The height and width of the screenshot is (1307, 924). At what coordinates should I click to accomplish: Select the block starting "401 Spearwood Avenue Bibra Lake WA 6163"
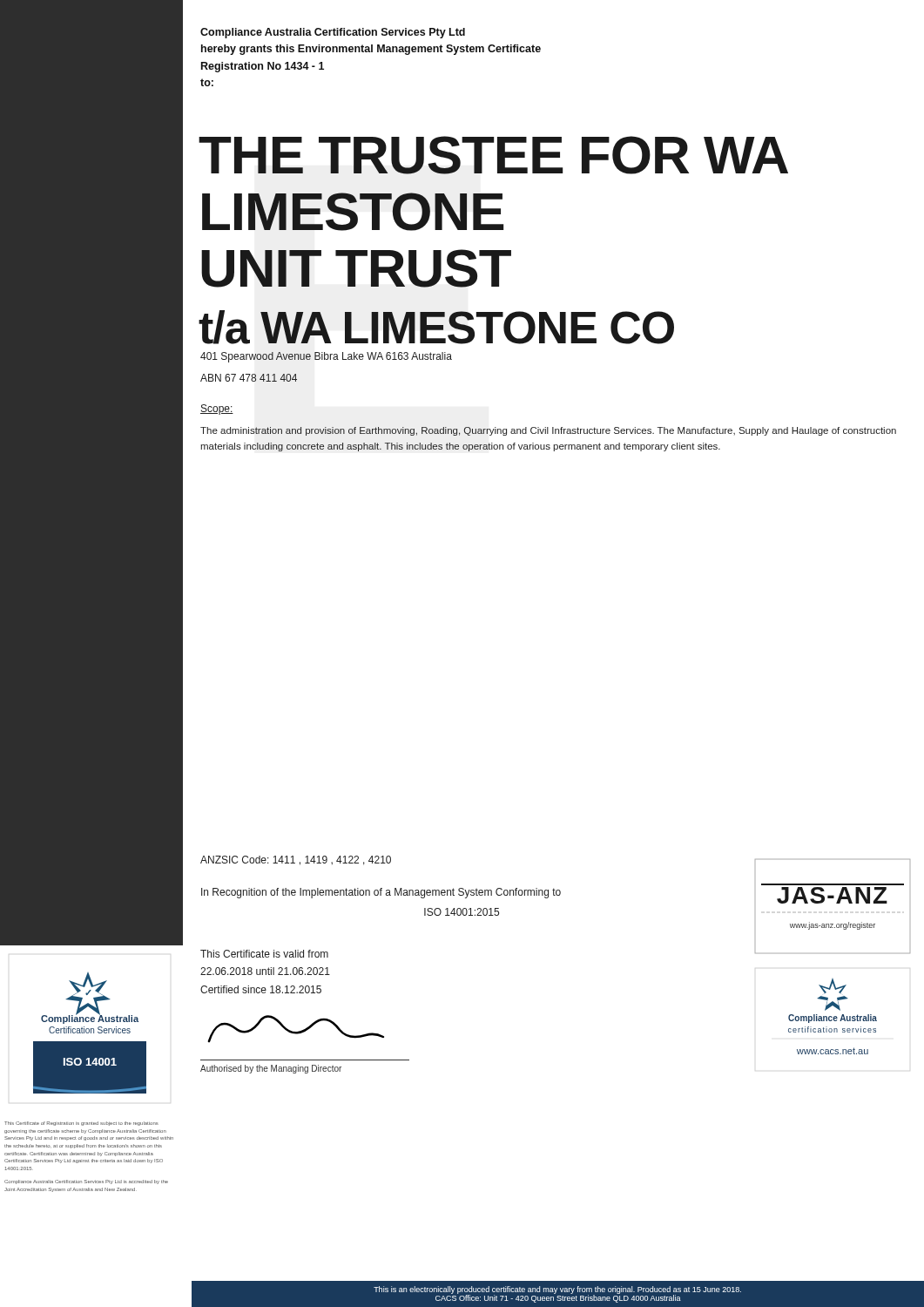click(326, 356)
